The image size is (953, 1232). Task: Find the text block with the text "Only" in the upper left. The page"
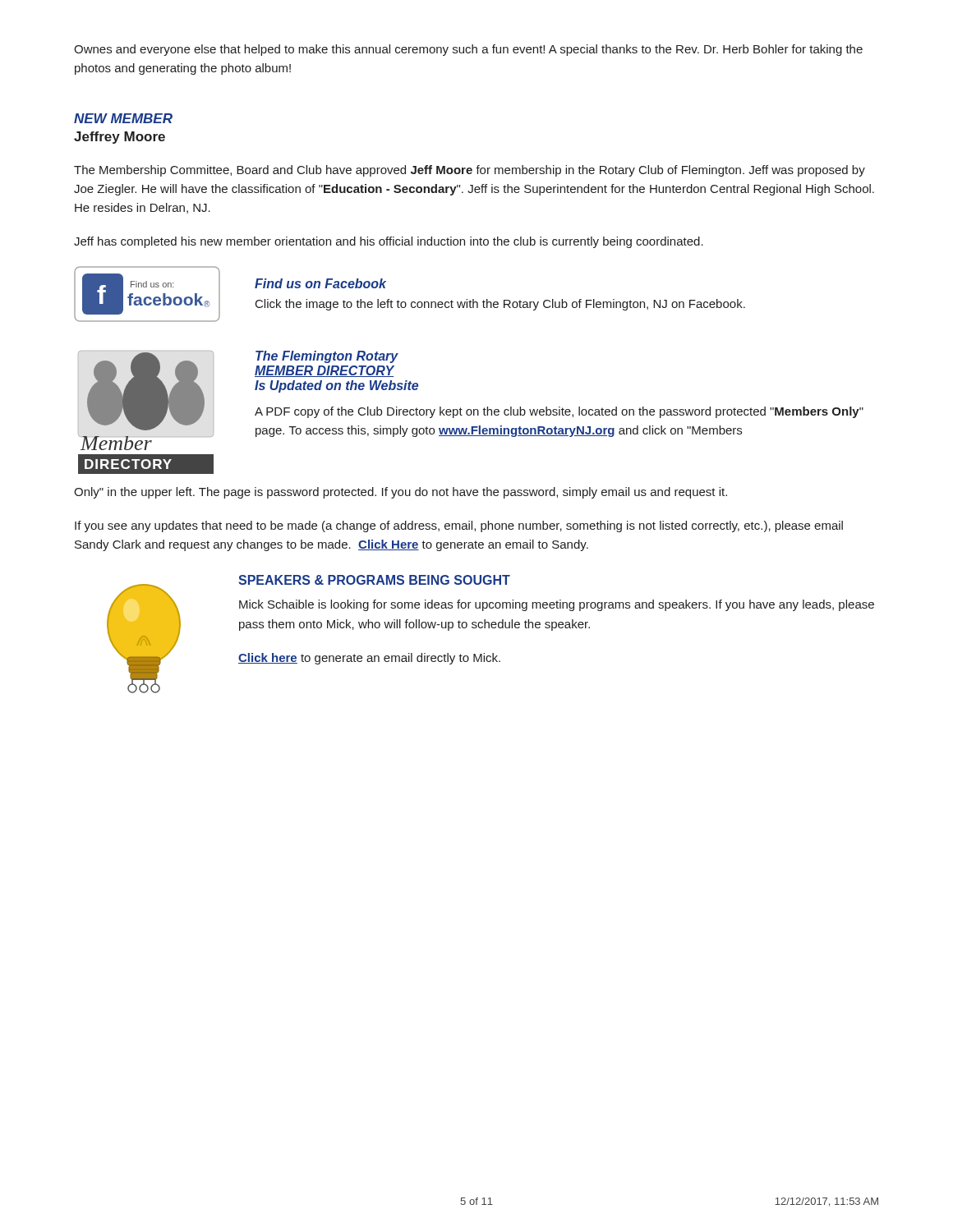click(401, 491)
